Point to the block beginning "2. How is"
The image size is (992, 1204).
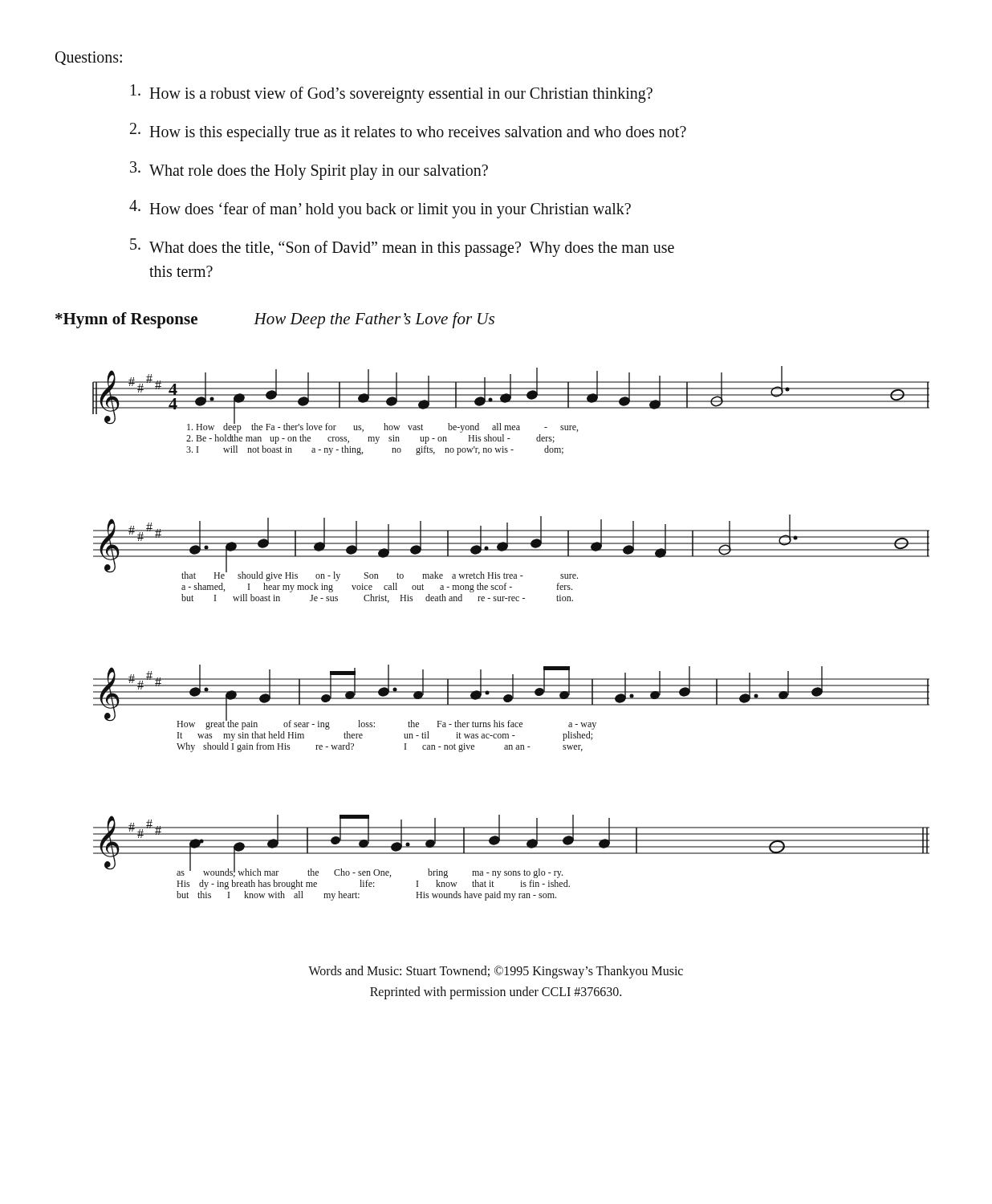click(395, 132)
